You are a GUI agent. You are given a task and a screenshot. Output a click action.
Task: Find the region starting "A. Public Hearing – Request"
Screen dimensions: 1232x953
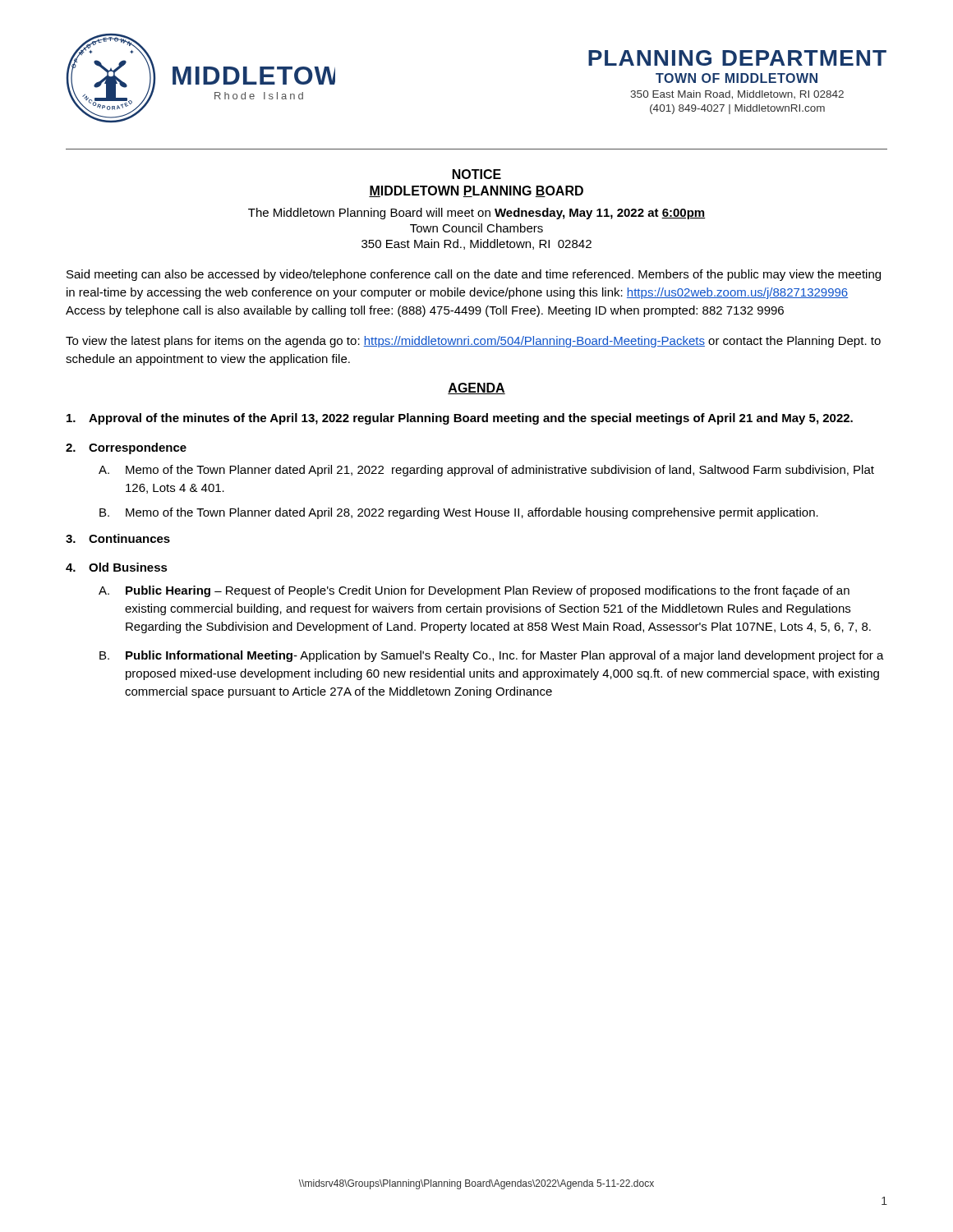click(493, 608)
